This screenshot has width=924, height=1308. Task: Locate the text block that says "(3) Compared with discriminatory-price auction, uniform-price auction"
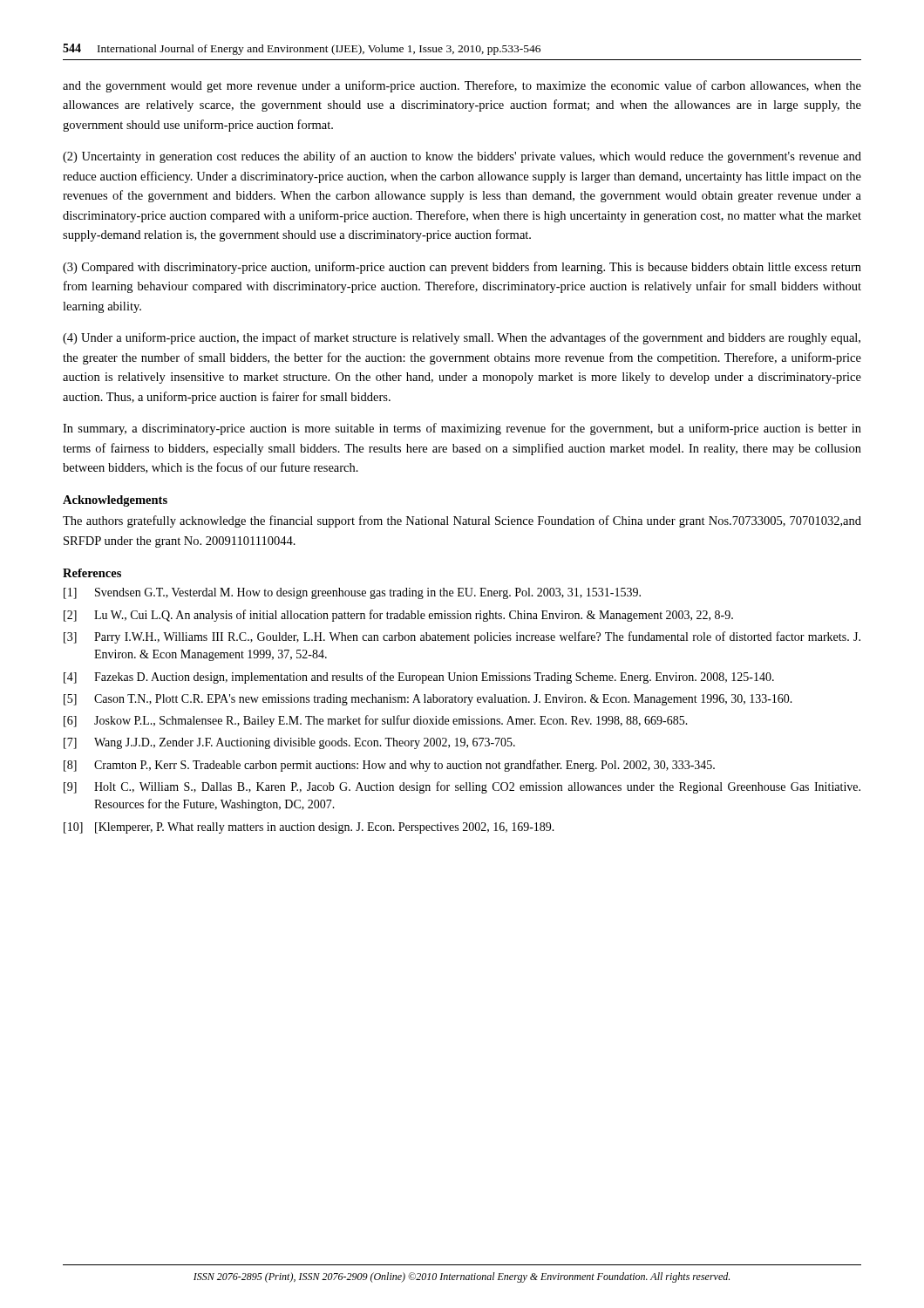click(462, 286)
